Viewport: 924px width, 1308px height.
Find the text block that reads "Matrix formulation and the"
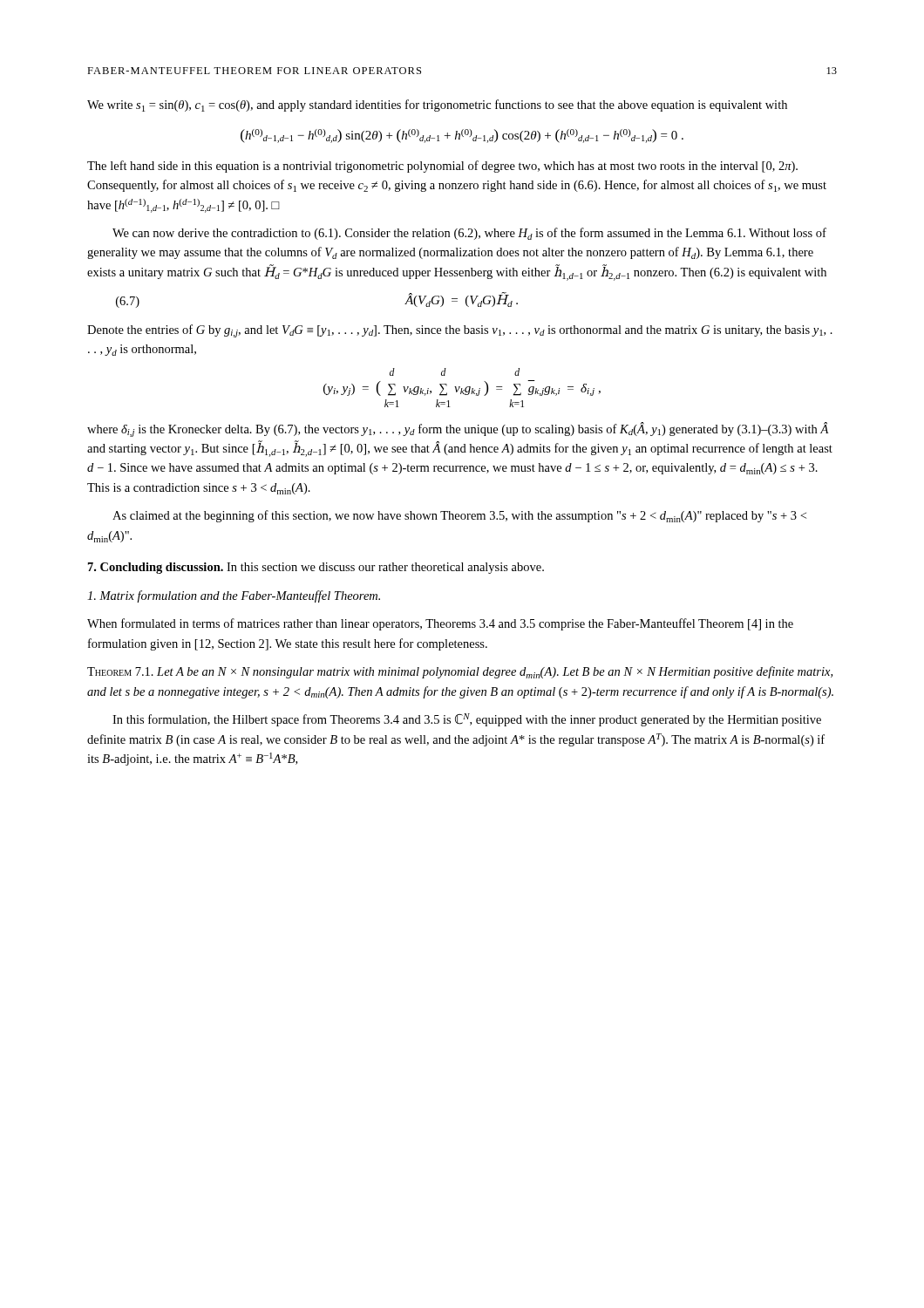(x=462, y=620)
